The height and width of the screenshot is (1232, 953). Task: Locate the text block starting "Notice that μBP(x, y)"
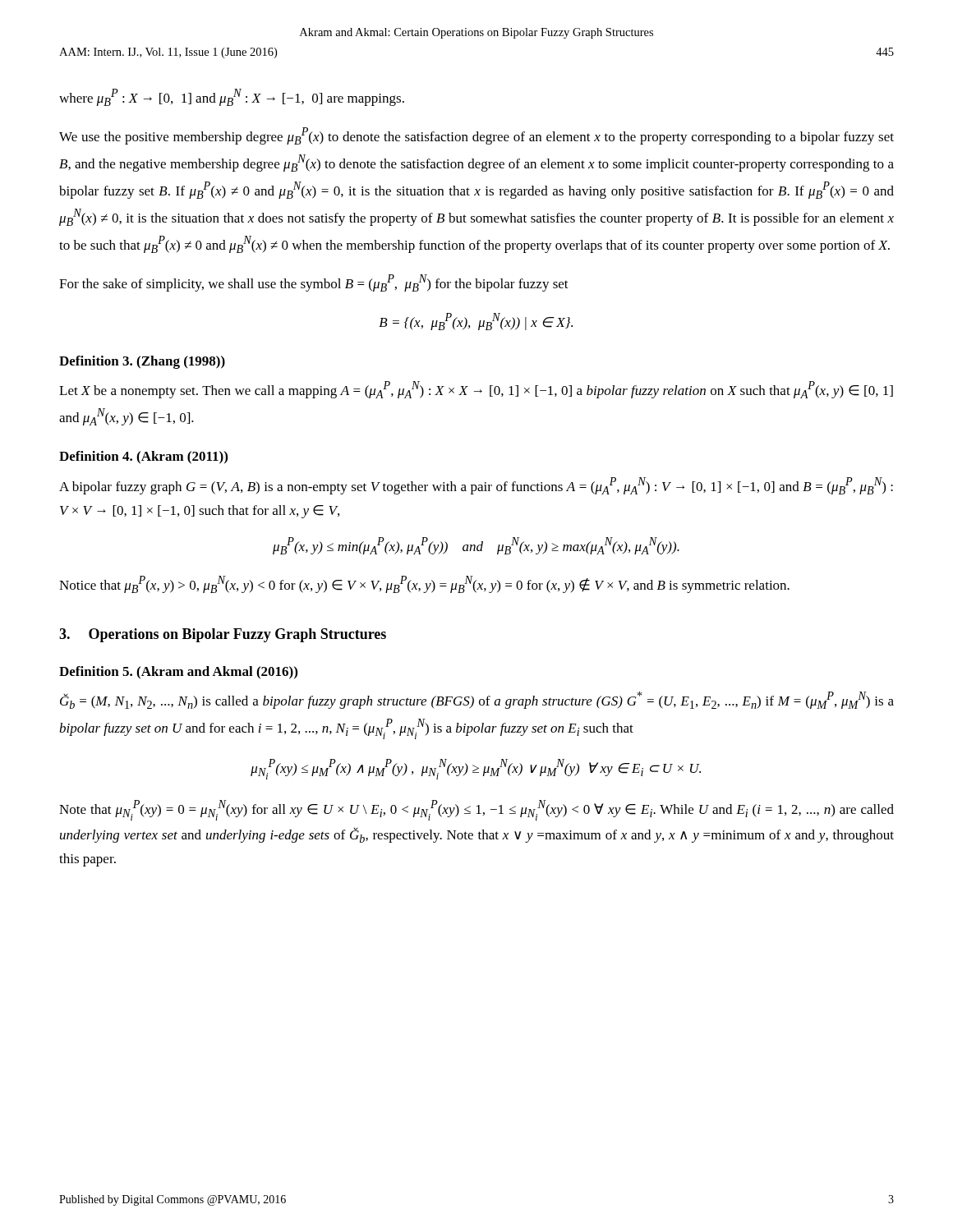click(425, 584)
